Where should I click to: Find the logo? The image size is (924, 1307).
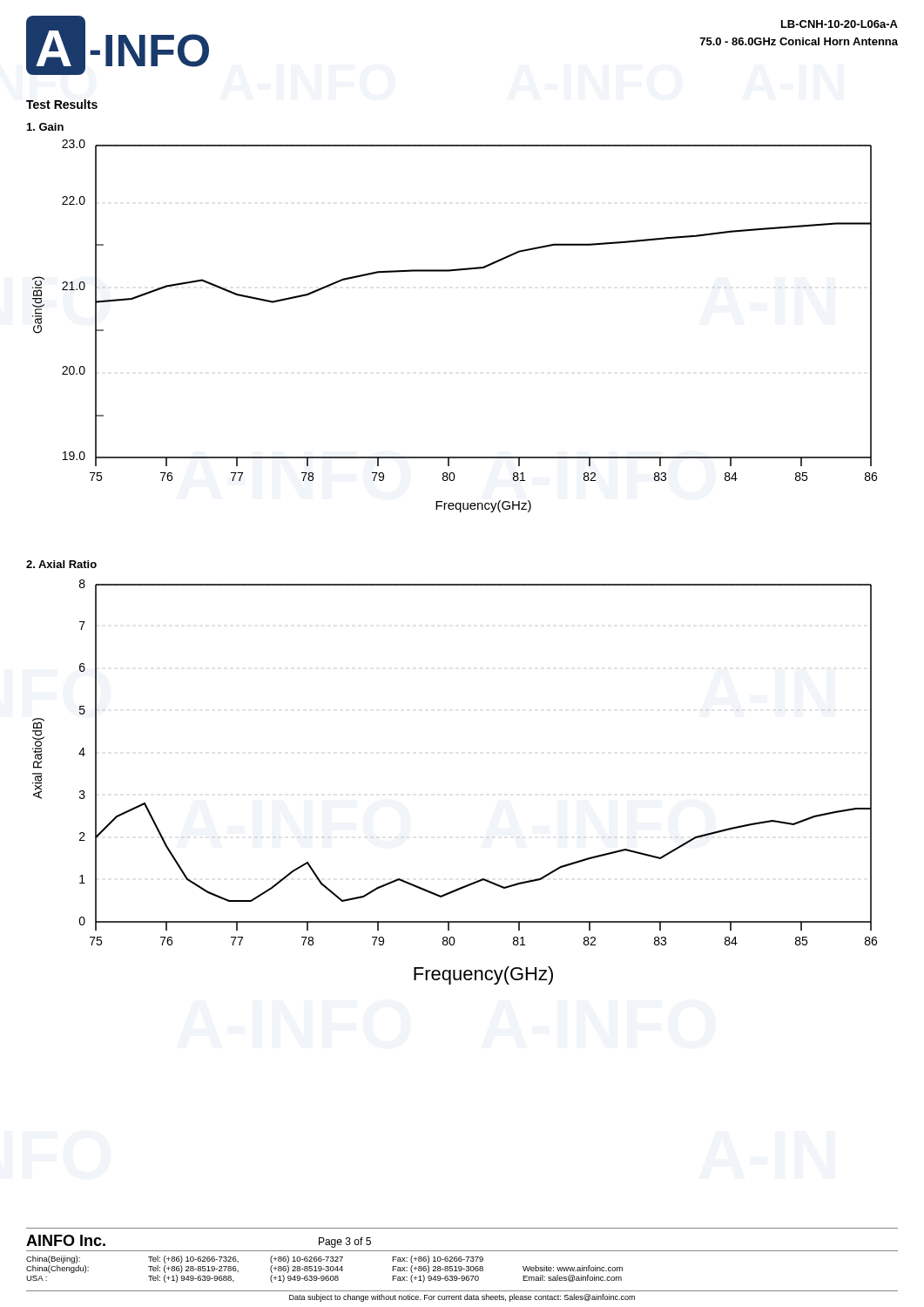coord(118,48)
